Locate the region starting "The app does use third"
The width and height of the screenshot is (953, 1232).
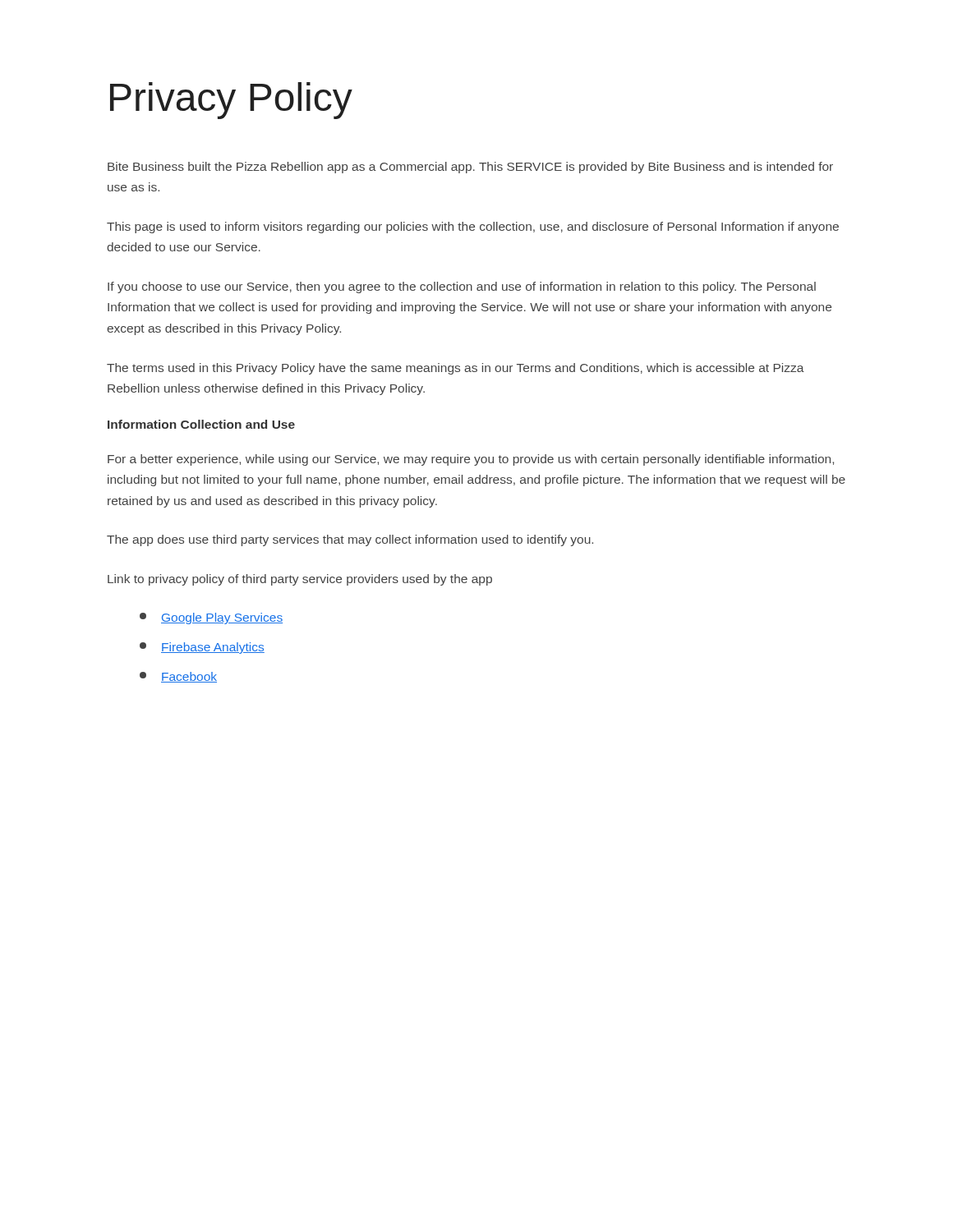click(351, 539)
